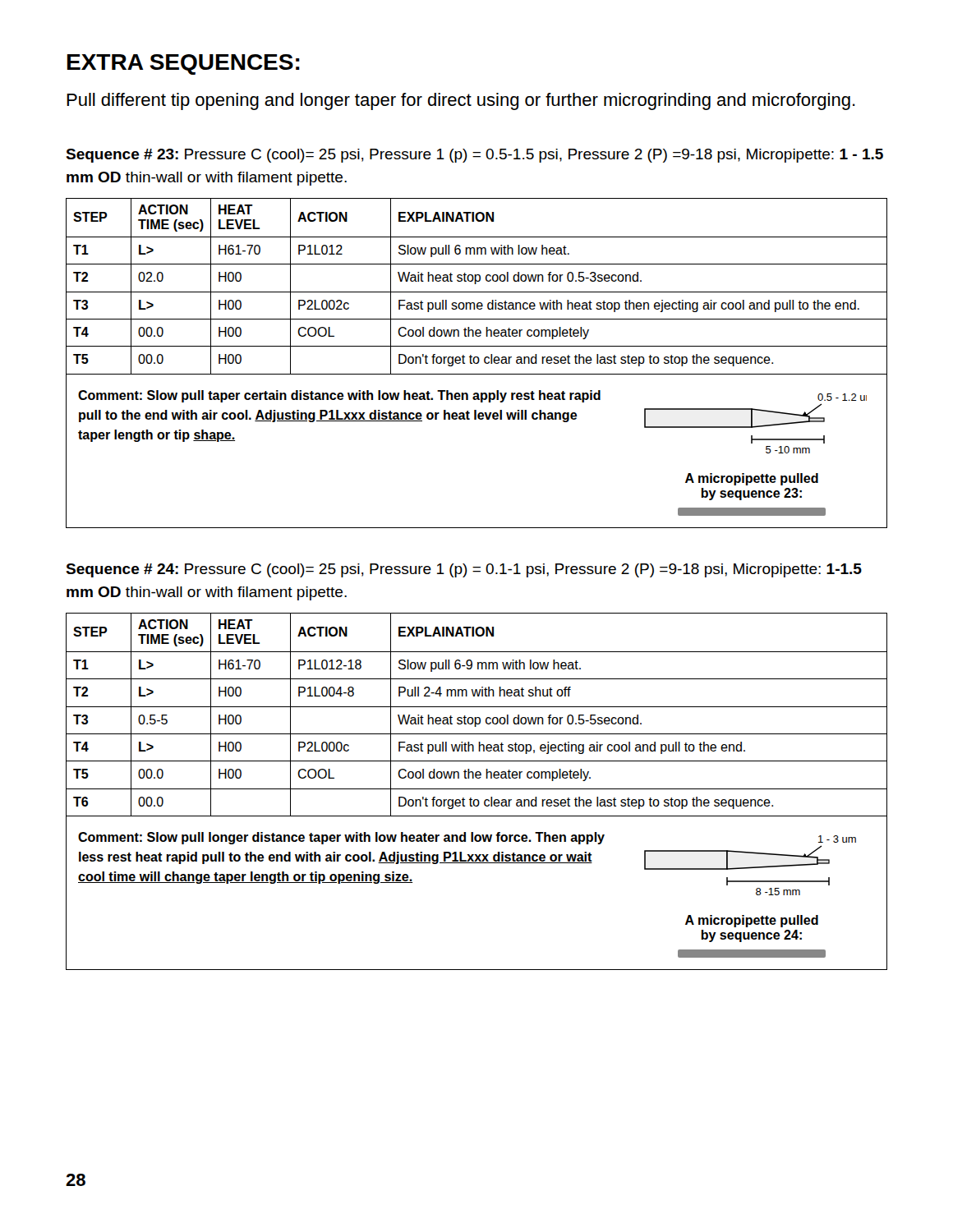Navigate to the text starting "EXTRA SEQUENCES:"
Viewport: 953px width, 1232px height.
[x=184, y=62]
